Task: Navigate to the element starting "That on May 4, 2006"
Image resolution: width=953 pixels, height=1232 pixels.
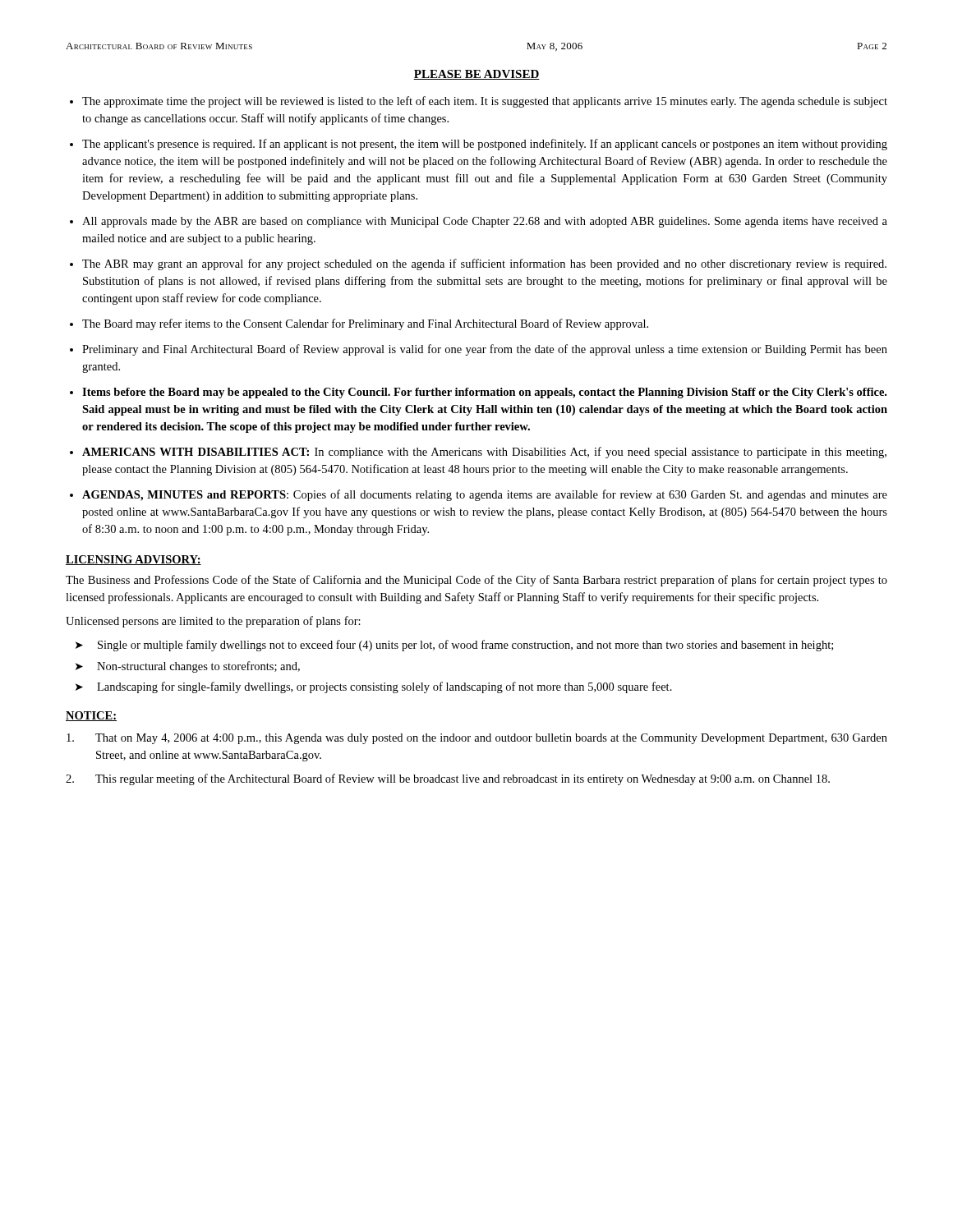Action: [x=476, y=747]
